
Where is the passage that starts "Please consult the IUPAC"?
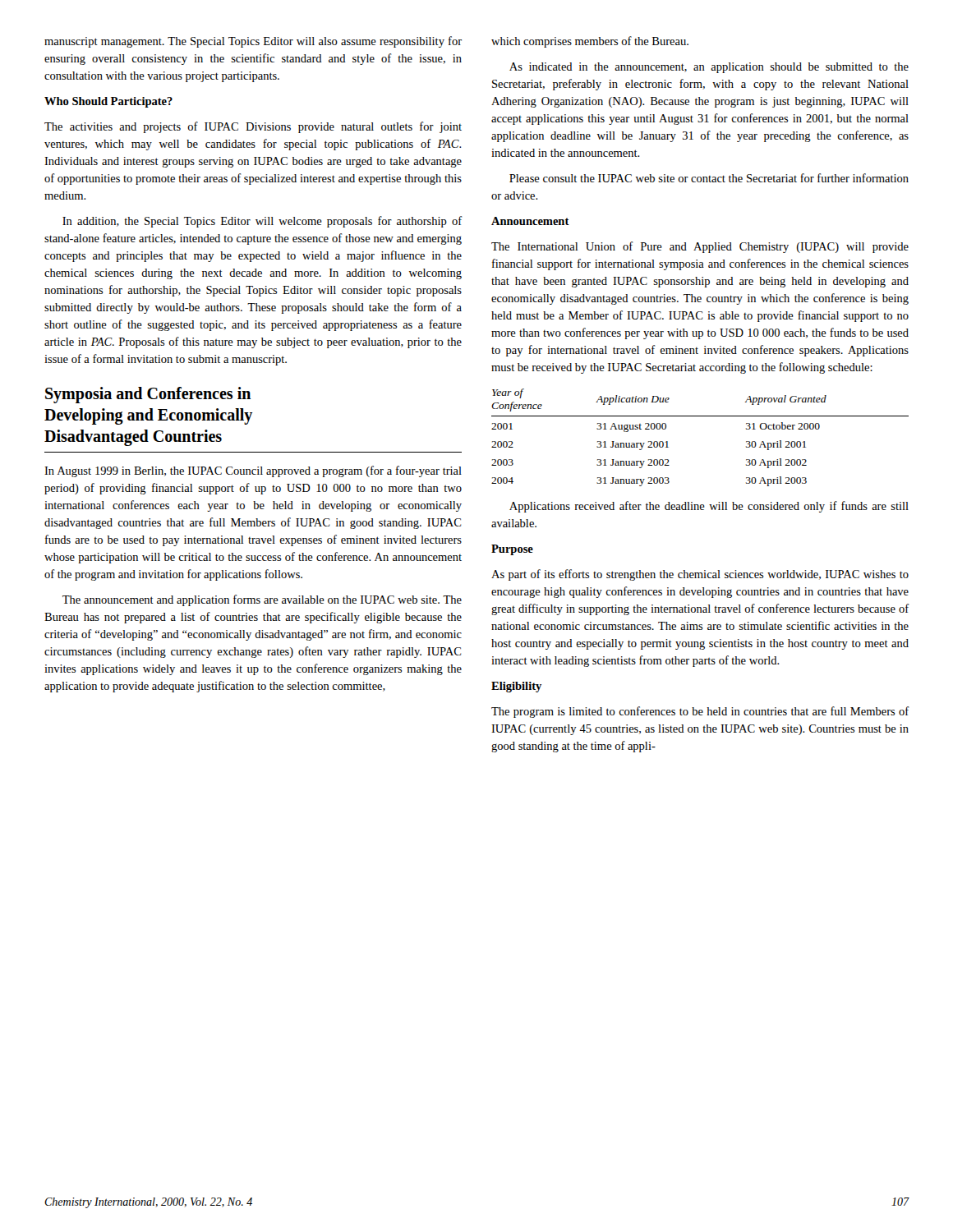[x=700, y=187]
